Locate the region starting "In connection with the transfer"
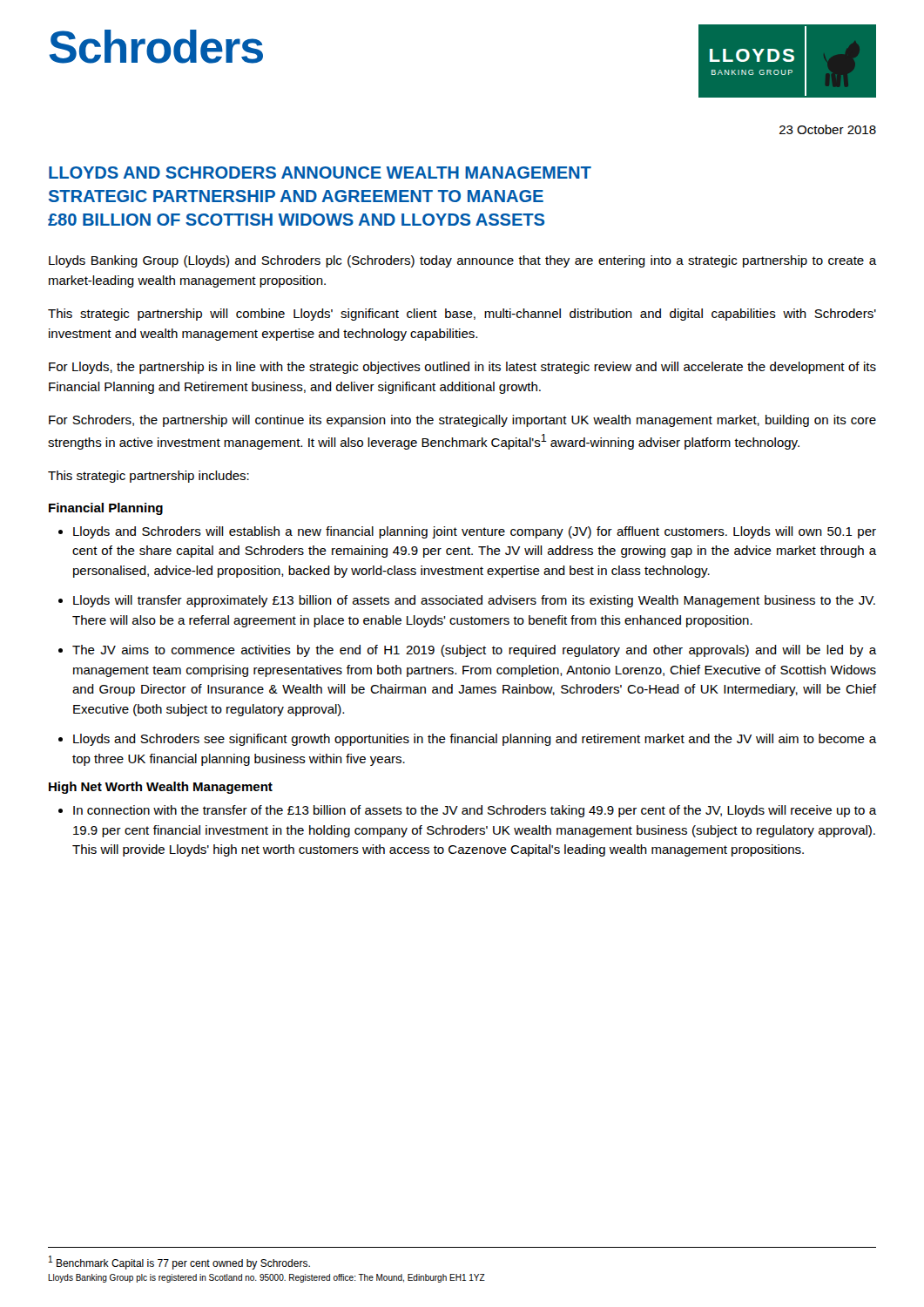Image resolution: width=924 pixels, height=1307 pixels. tap(474, 829)
